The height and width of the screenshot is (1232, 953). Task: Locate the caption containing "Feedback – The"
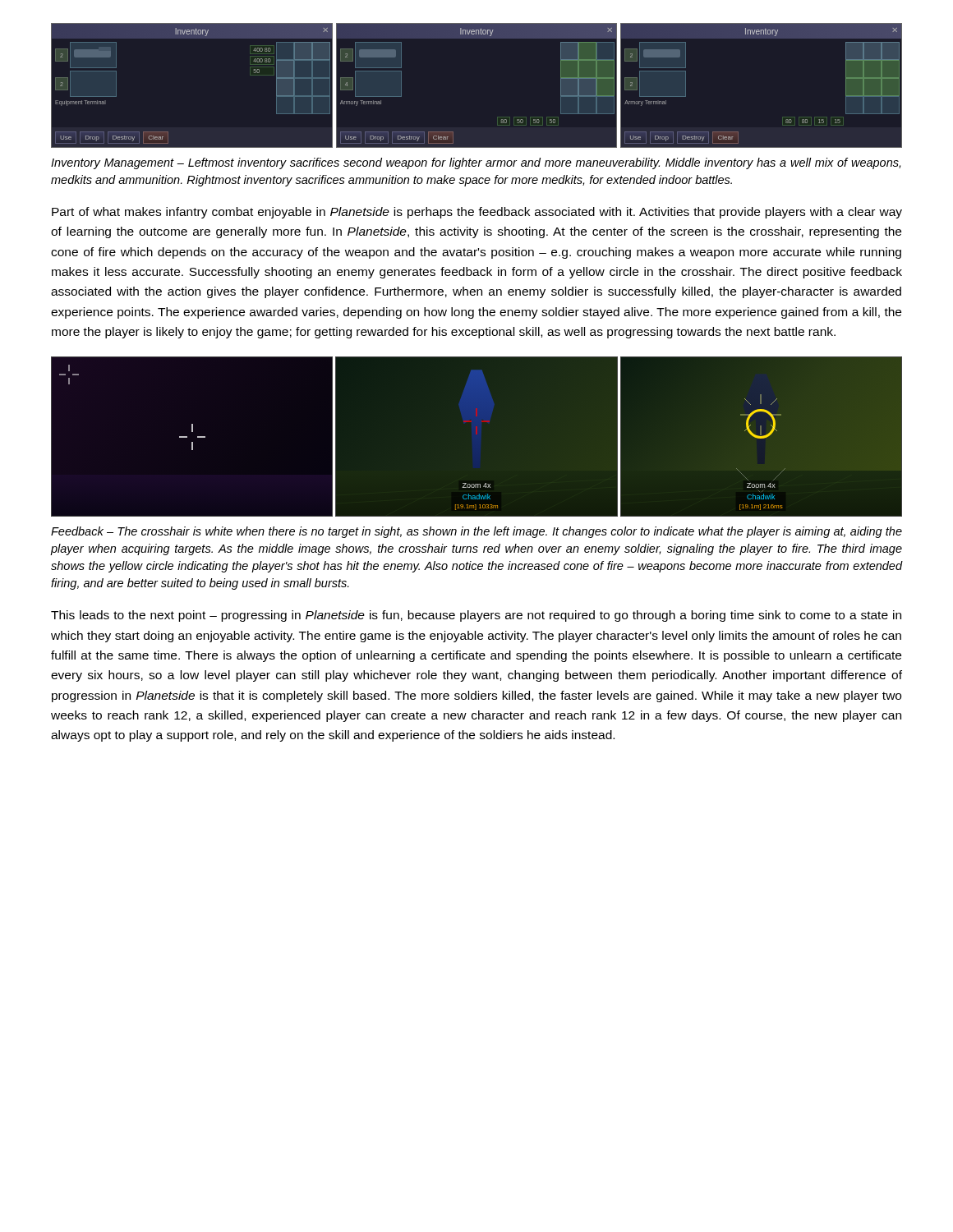(476, 558)
